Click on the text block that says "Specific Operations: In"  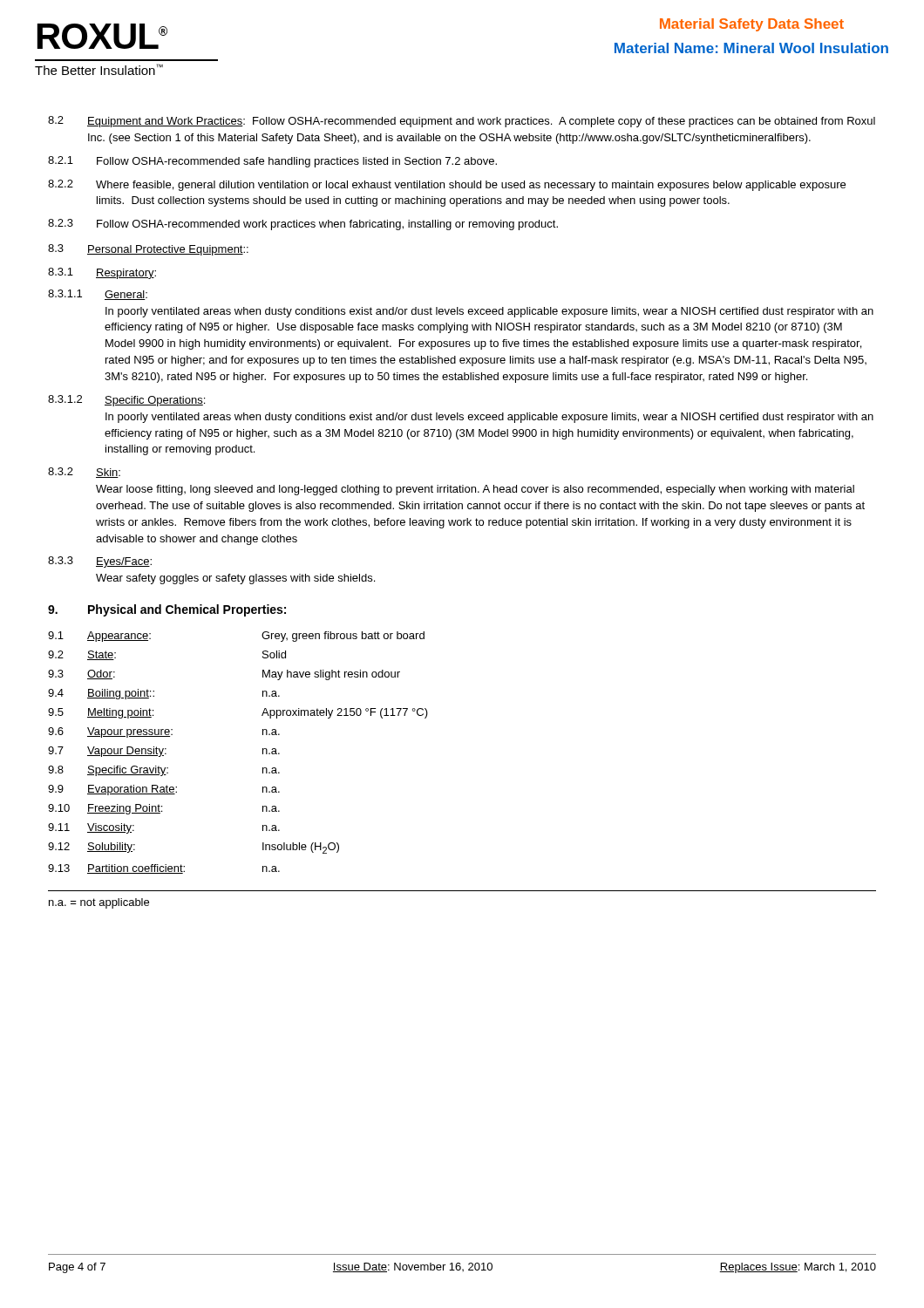click(489, 424)
